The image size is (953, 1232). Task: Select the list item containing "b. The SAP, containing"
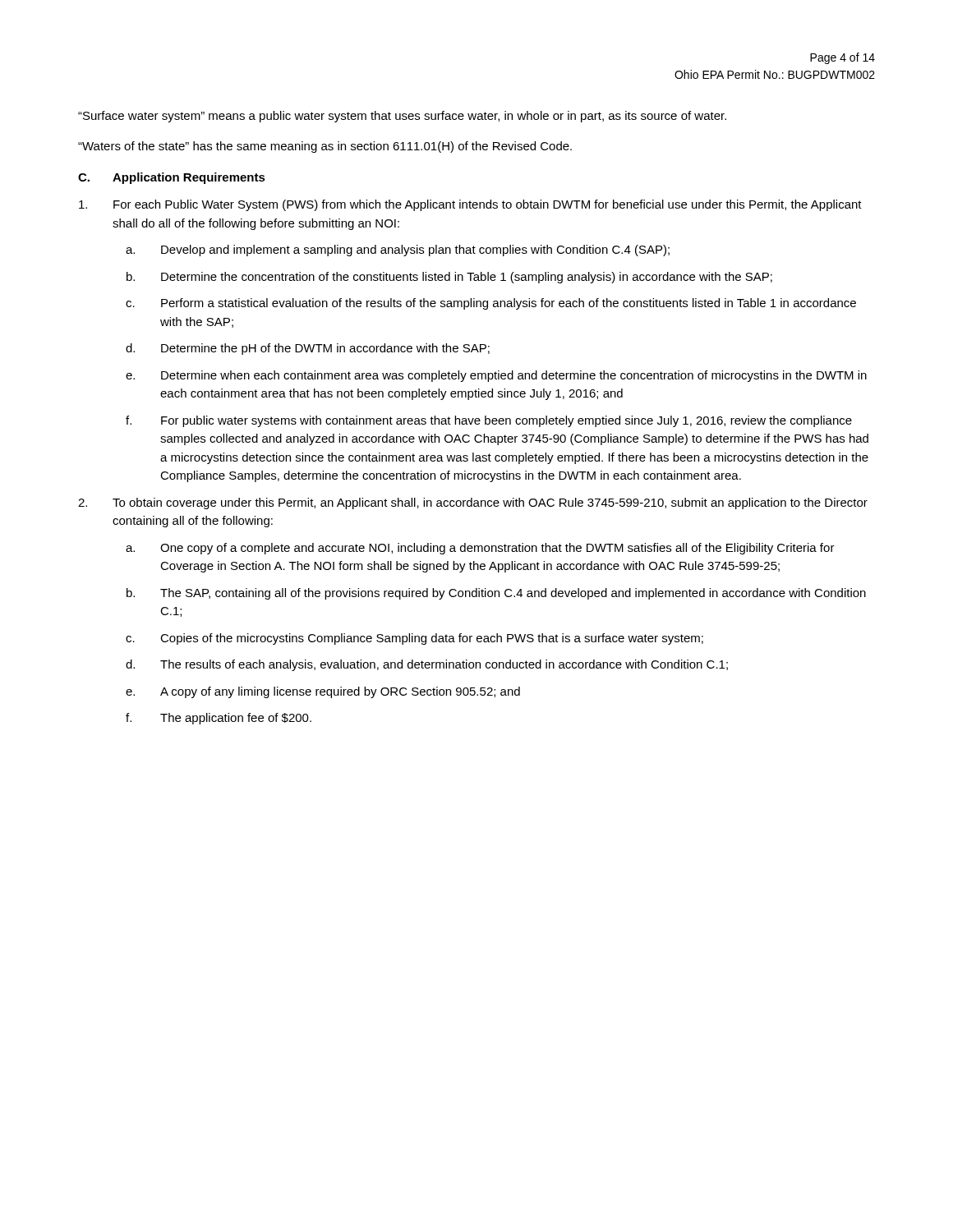(500, 602)
